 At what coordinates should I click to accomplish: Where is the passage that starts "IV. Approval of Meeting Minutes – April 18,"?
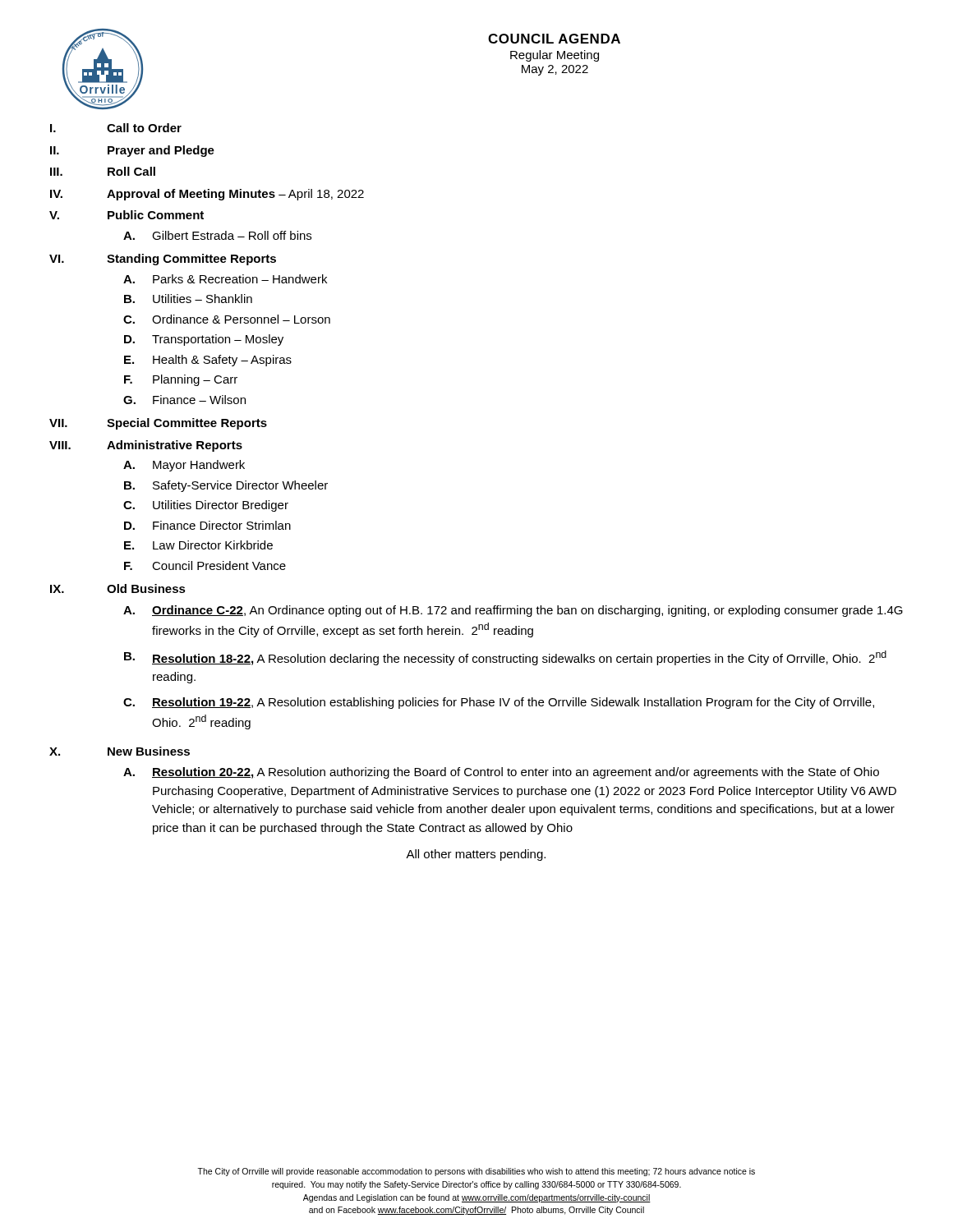click(207, 195)
